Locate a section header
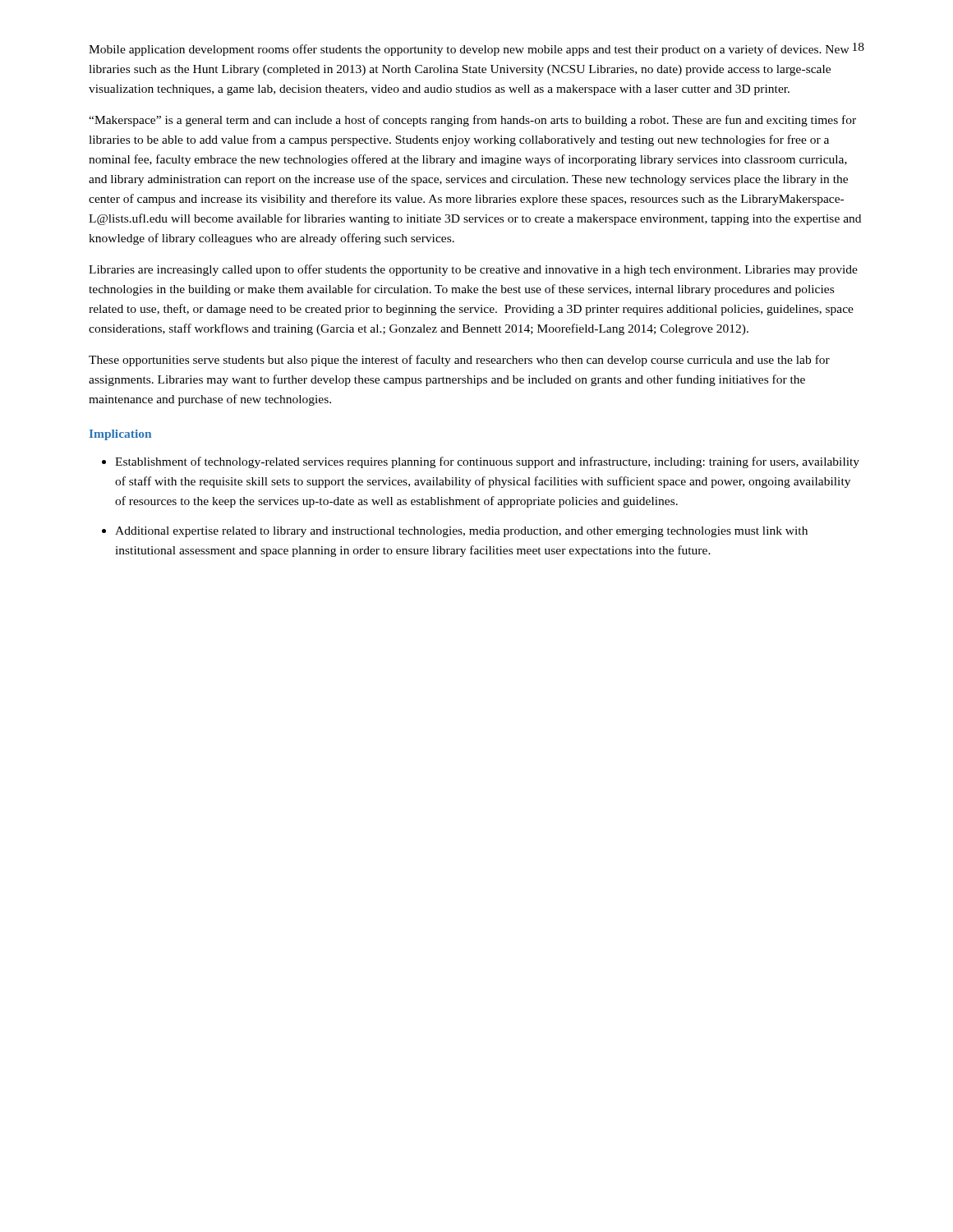This screenshot has height=1232, width=953. coord(476,434)
